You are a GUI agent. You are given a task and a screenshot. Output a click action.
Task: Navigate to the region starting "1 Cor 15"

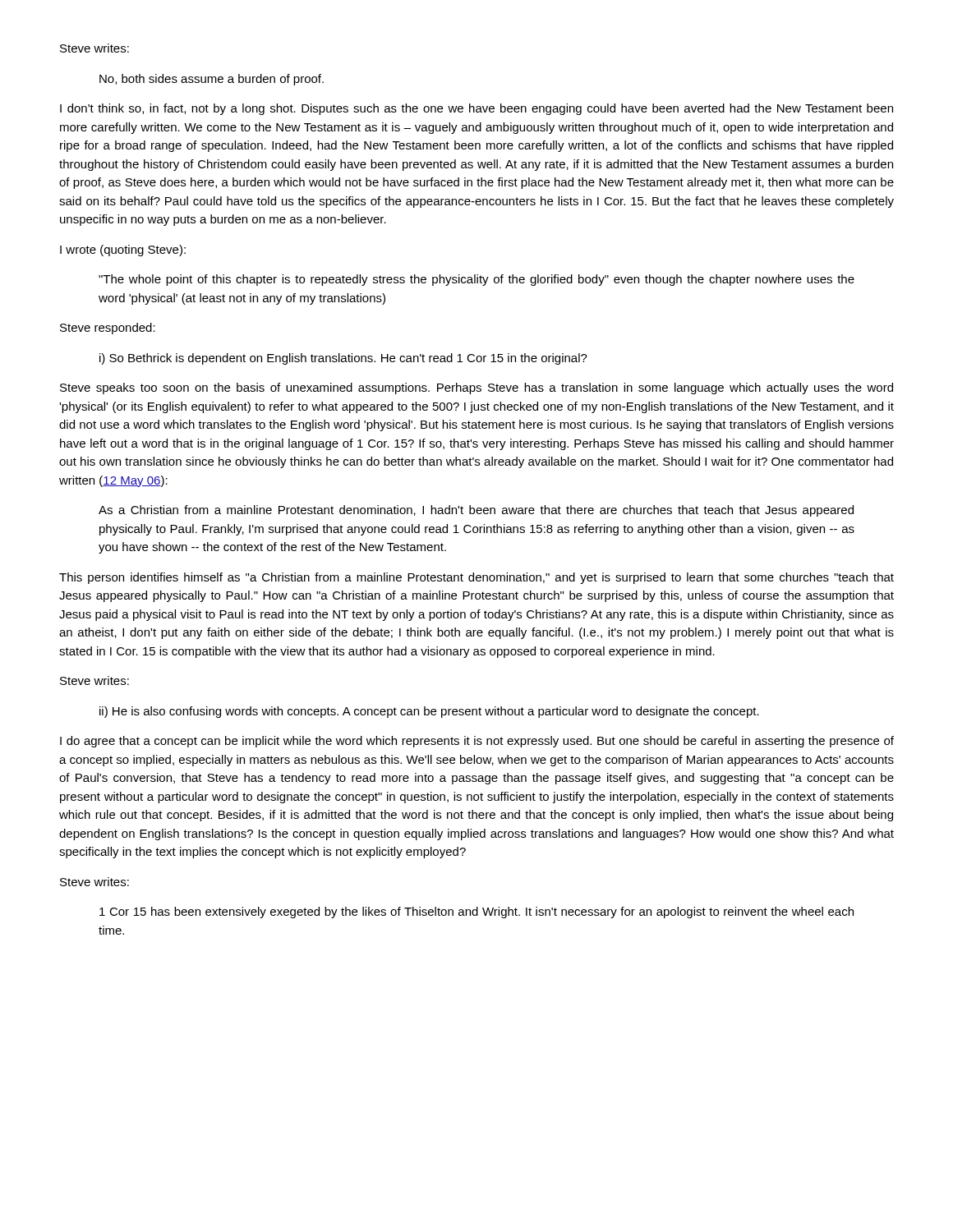point(476,920)
